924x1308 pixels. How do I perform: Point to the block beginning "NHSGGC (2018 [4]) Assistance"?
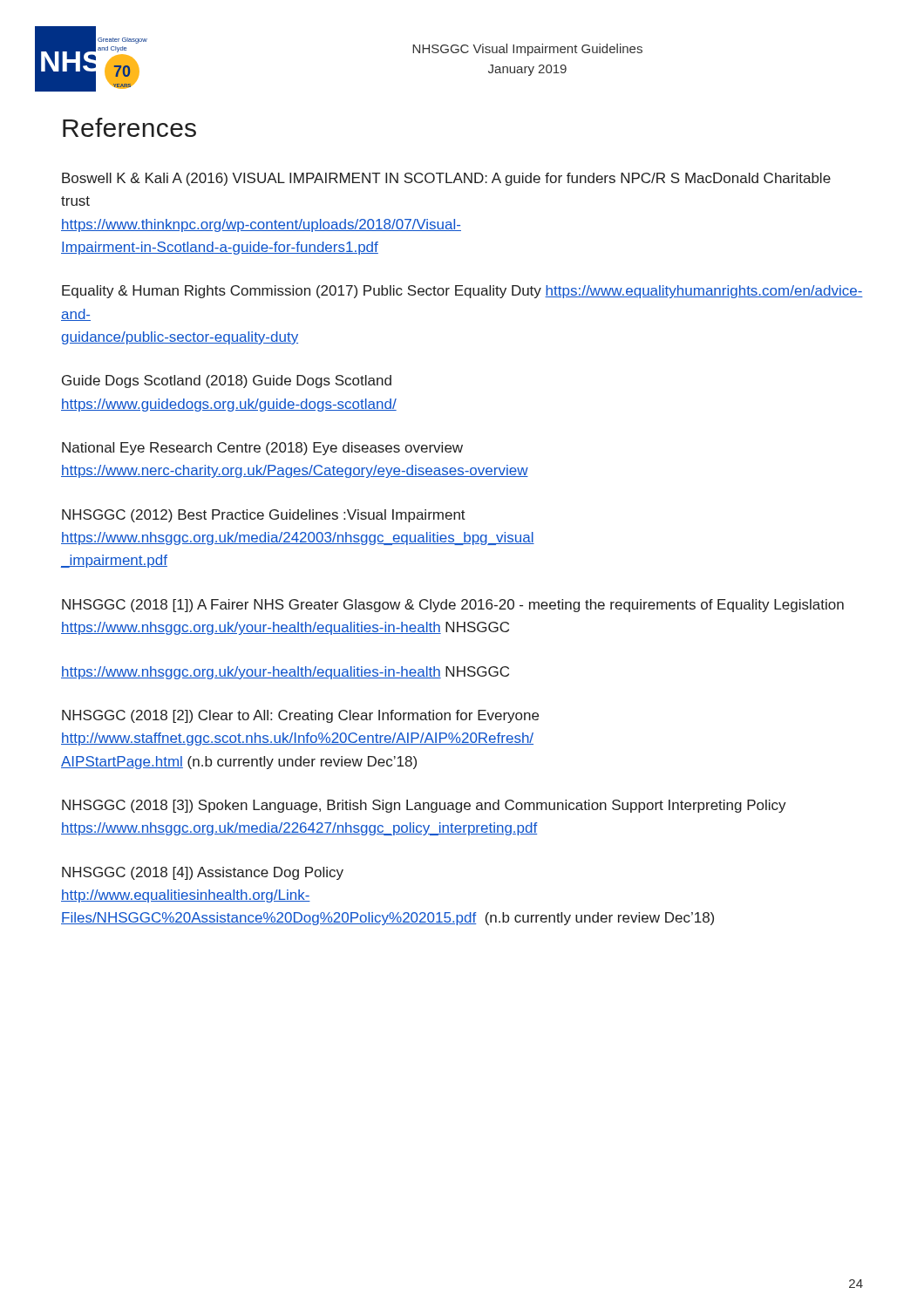[x=203, y=873]
